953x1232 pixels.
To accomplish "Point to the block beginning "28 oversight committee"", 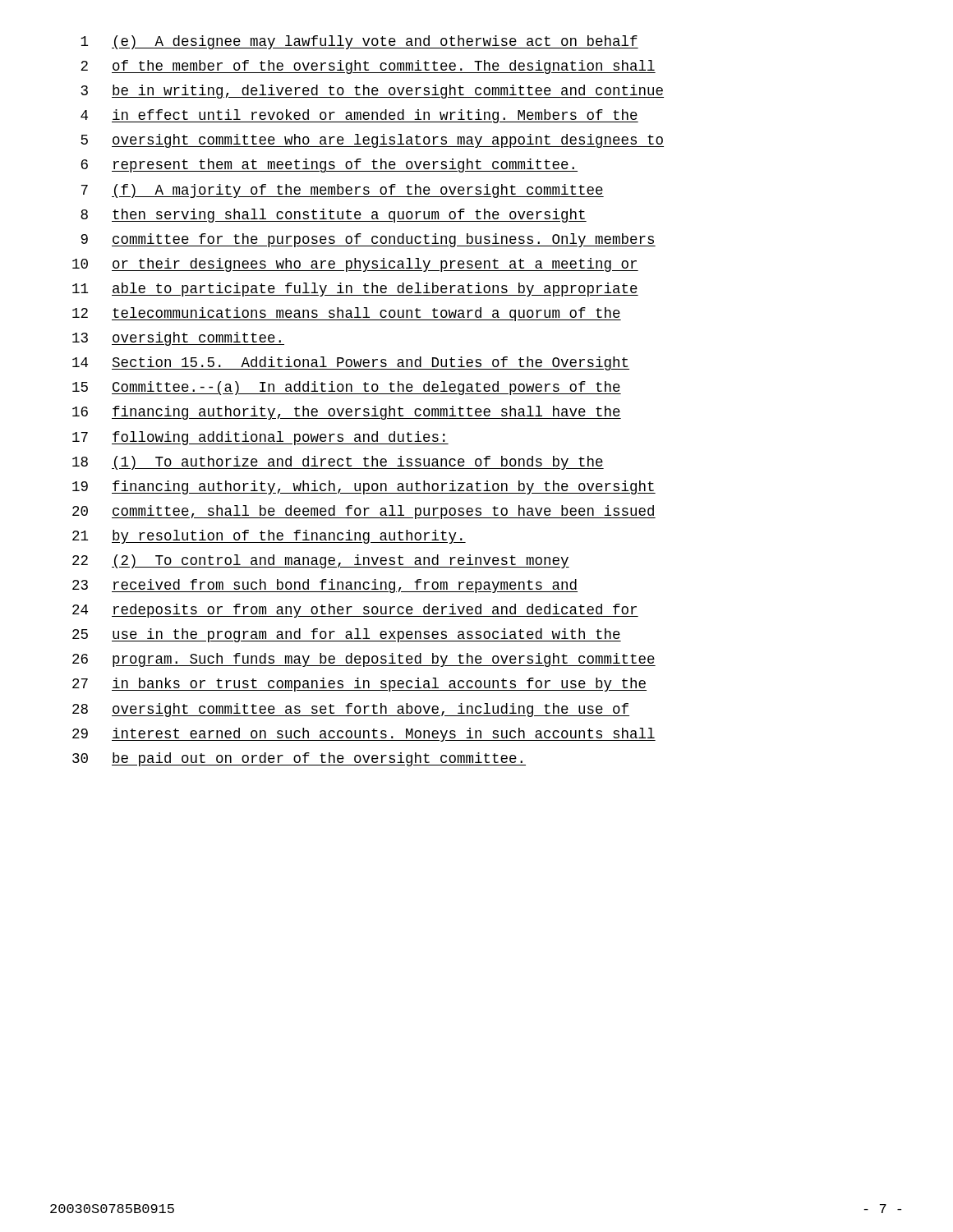I will coord(339,709).
